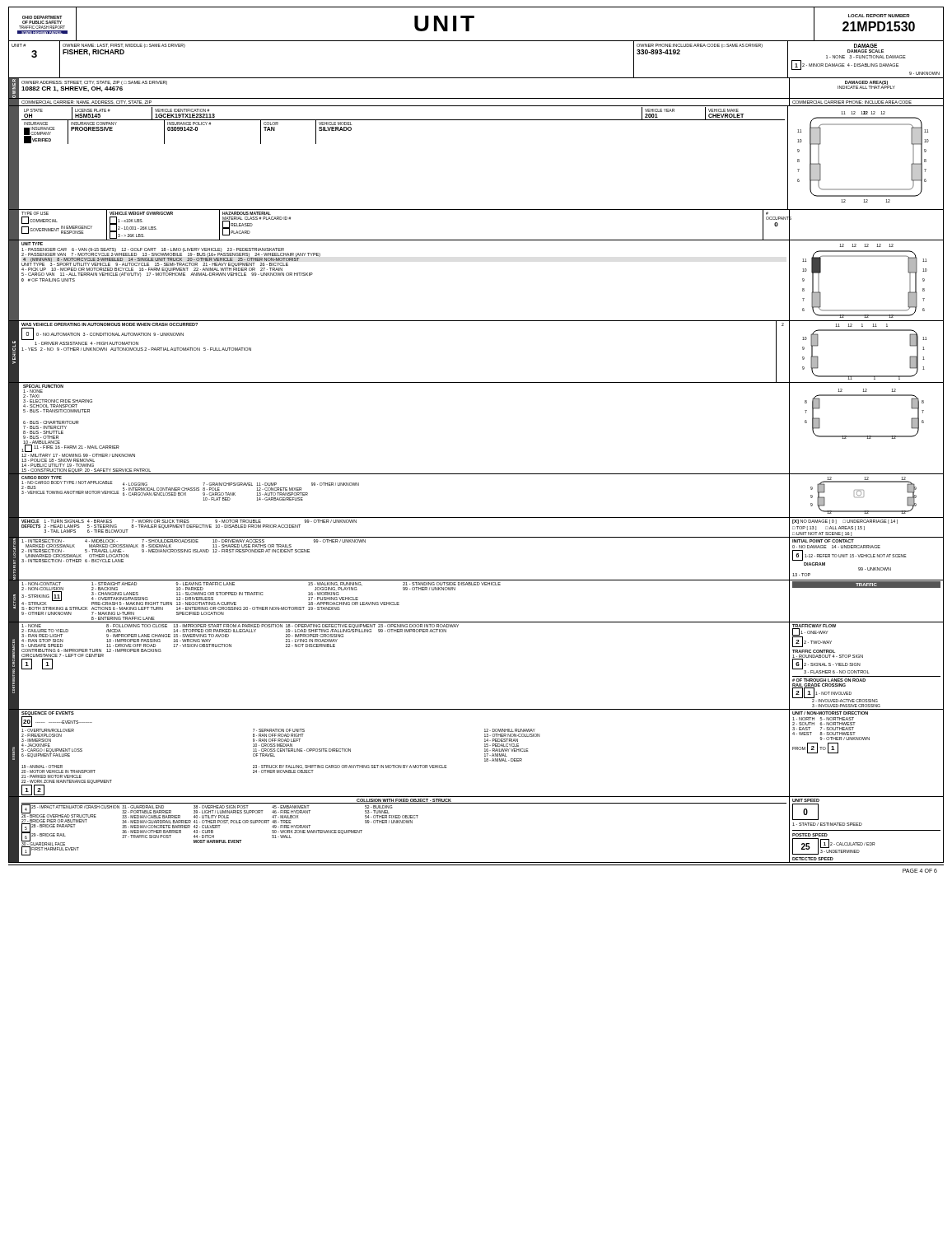This screenshot has width=952, height=1235.
Task: Click on the text starting "UNIT # 3 OWNER NAME: LAST, FIRST,"
Action: coord(476,59)
